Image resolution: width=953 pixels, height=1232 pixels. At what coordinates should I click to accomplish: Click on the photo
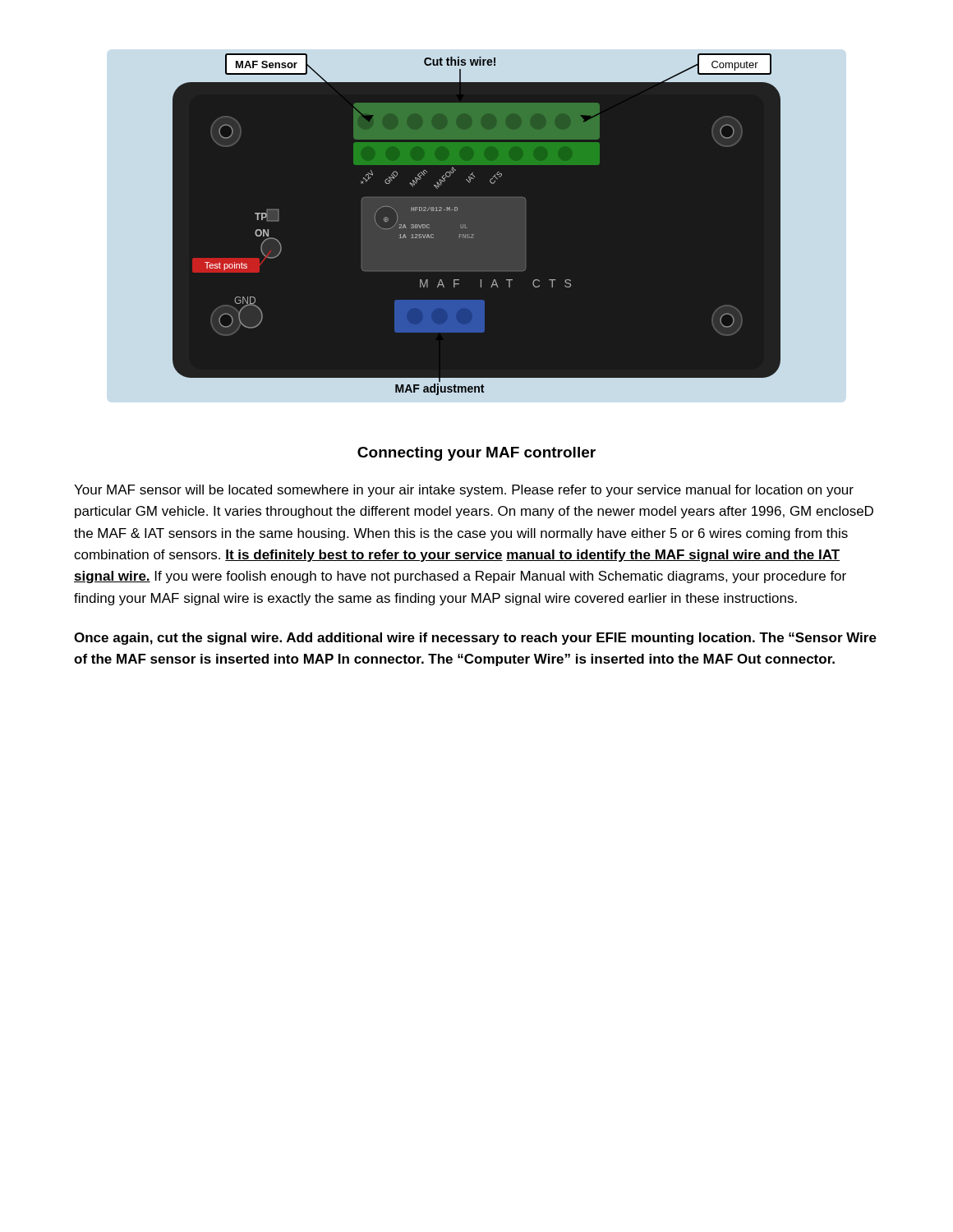[x=476, y=226]
